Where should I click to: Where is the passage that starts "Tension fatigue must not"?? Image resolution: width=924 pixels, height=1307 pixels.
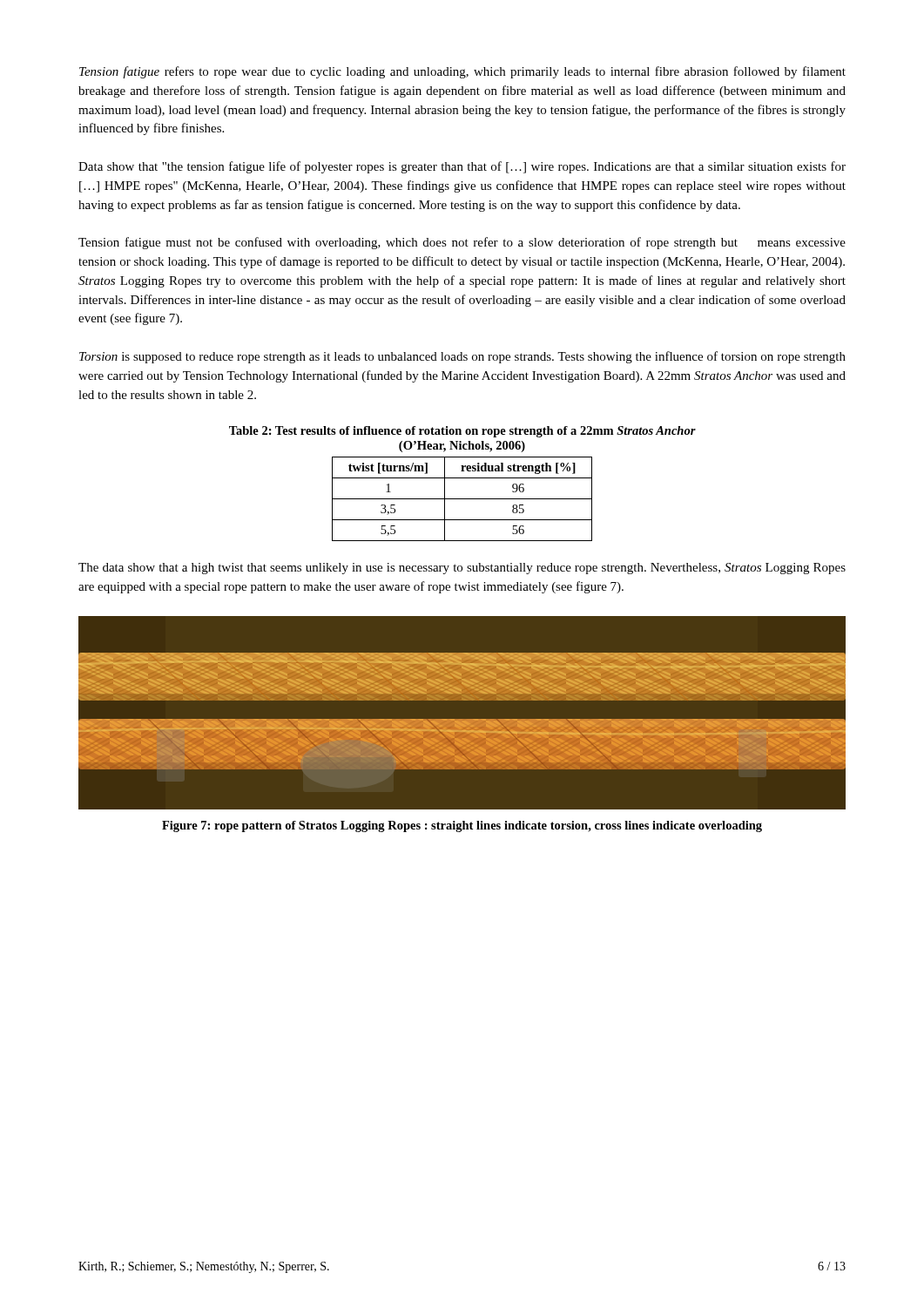[x=462, y=280]
